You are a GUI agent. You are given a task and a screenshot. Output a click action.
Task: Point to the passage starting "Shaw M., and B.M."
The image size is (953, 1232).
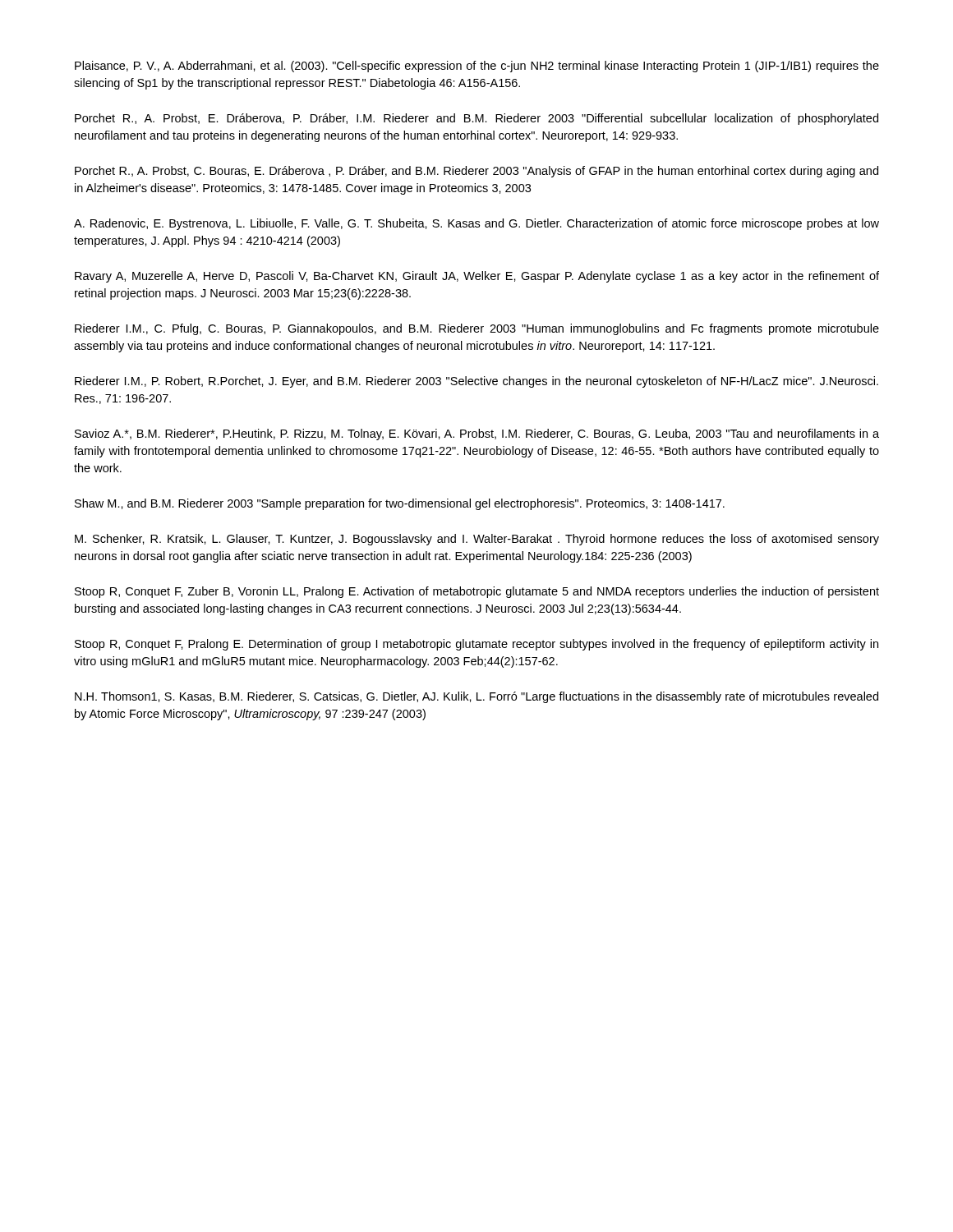click(400, 504)
